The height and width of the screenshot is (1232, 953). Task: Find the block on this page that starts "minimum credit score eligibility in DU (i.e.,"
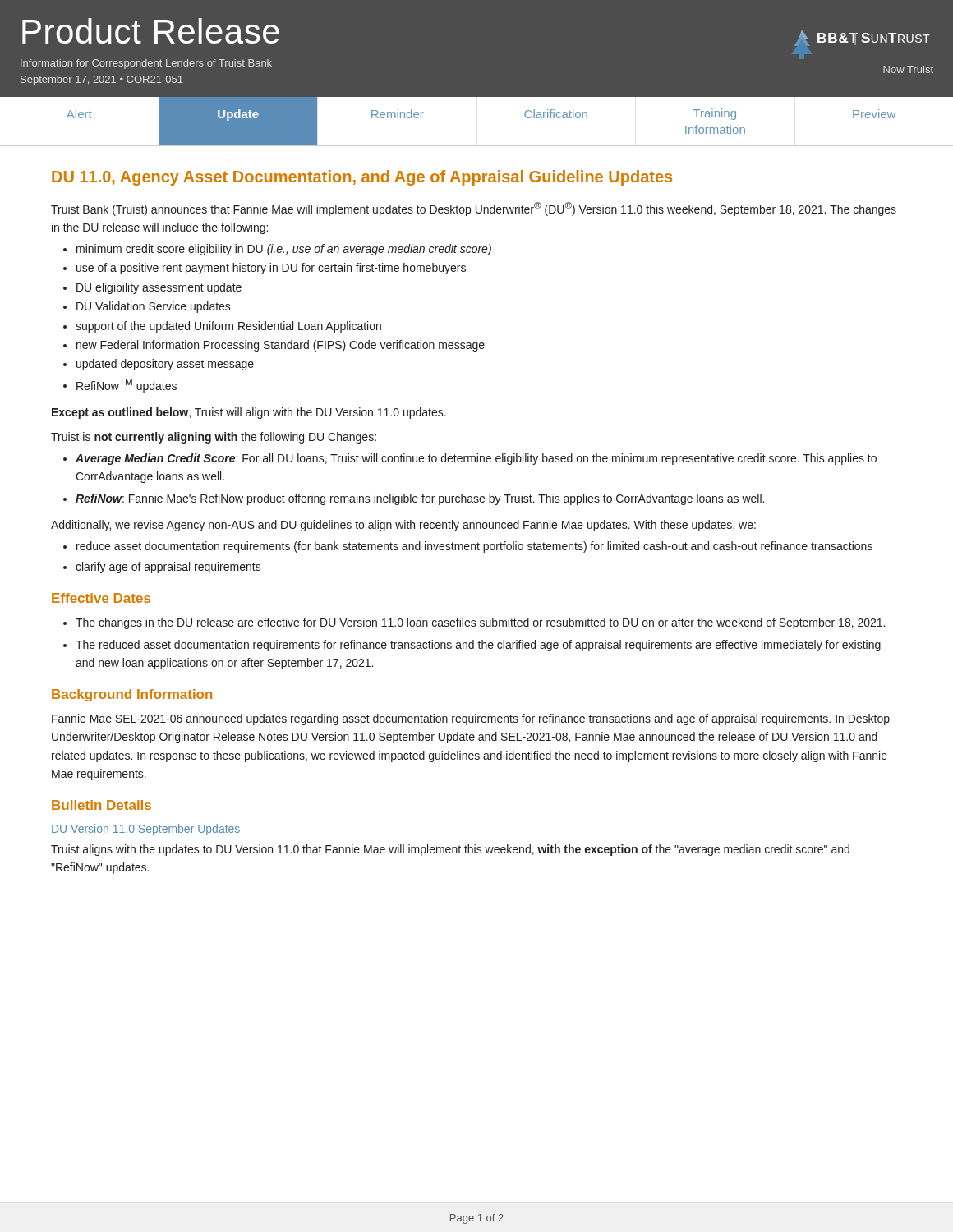tap(284, 249)
